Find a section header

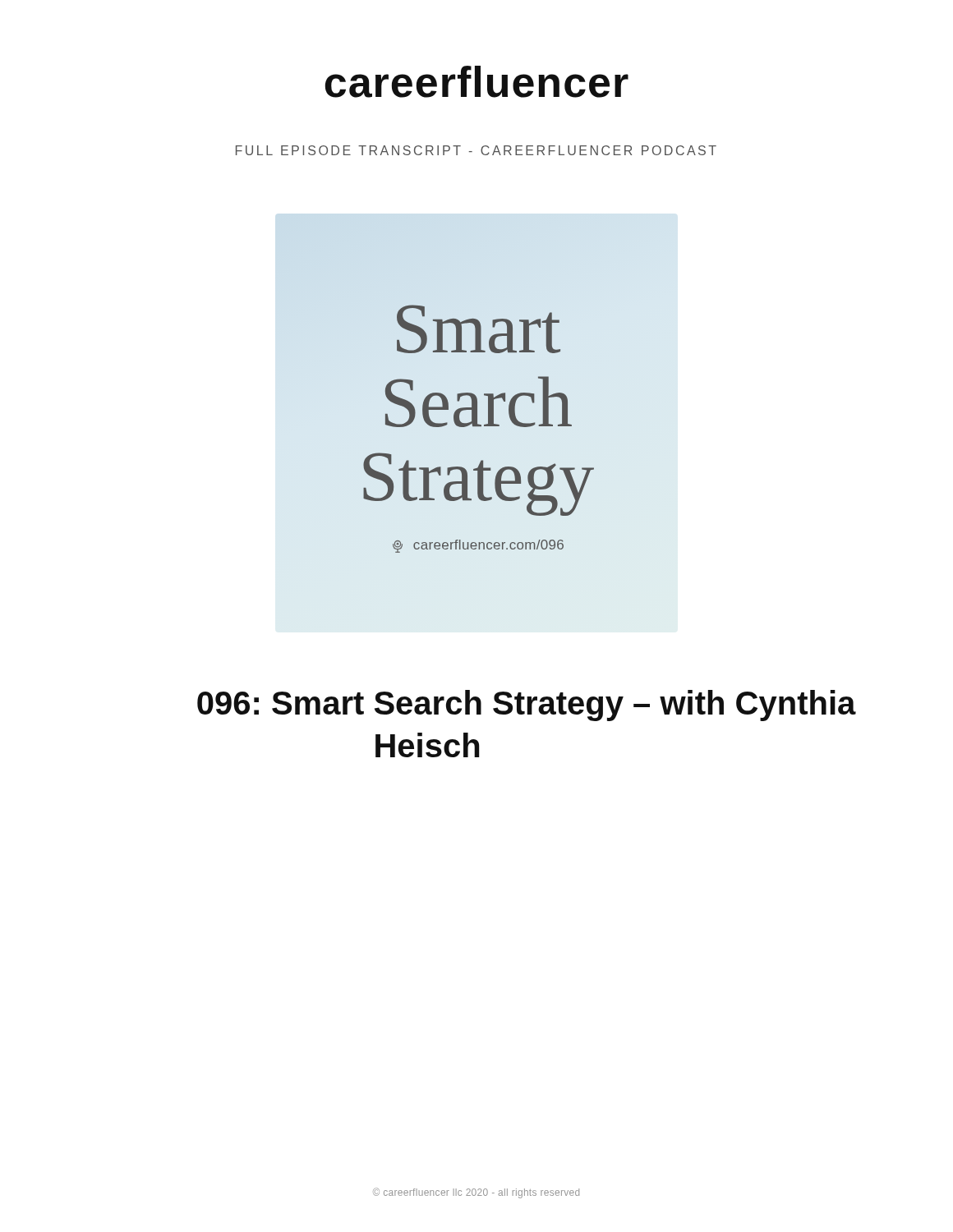476,724
